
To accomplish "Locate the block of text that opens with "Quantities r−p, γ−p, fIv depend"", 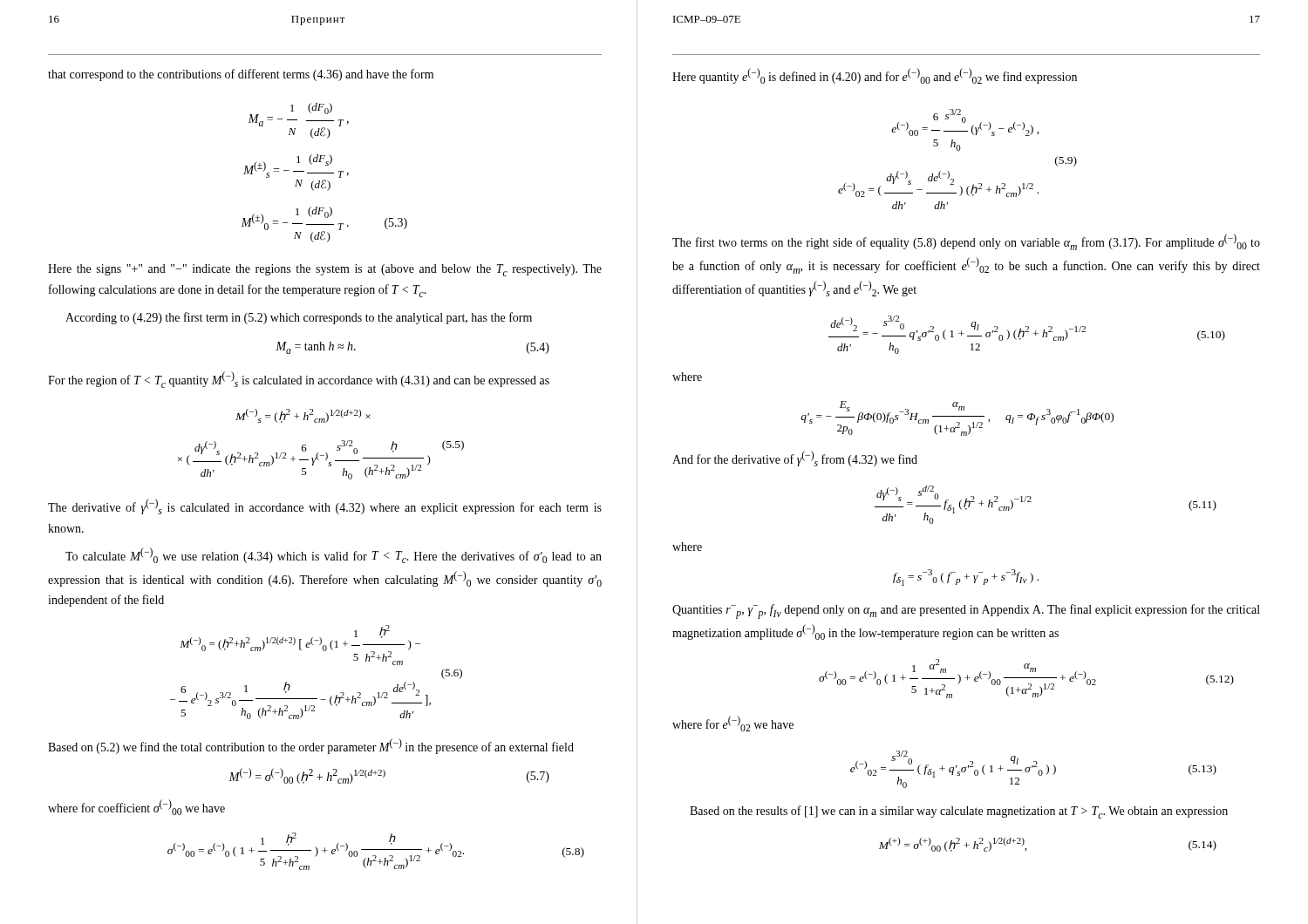I will tap(966, 621).
